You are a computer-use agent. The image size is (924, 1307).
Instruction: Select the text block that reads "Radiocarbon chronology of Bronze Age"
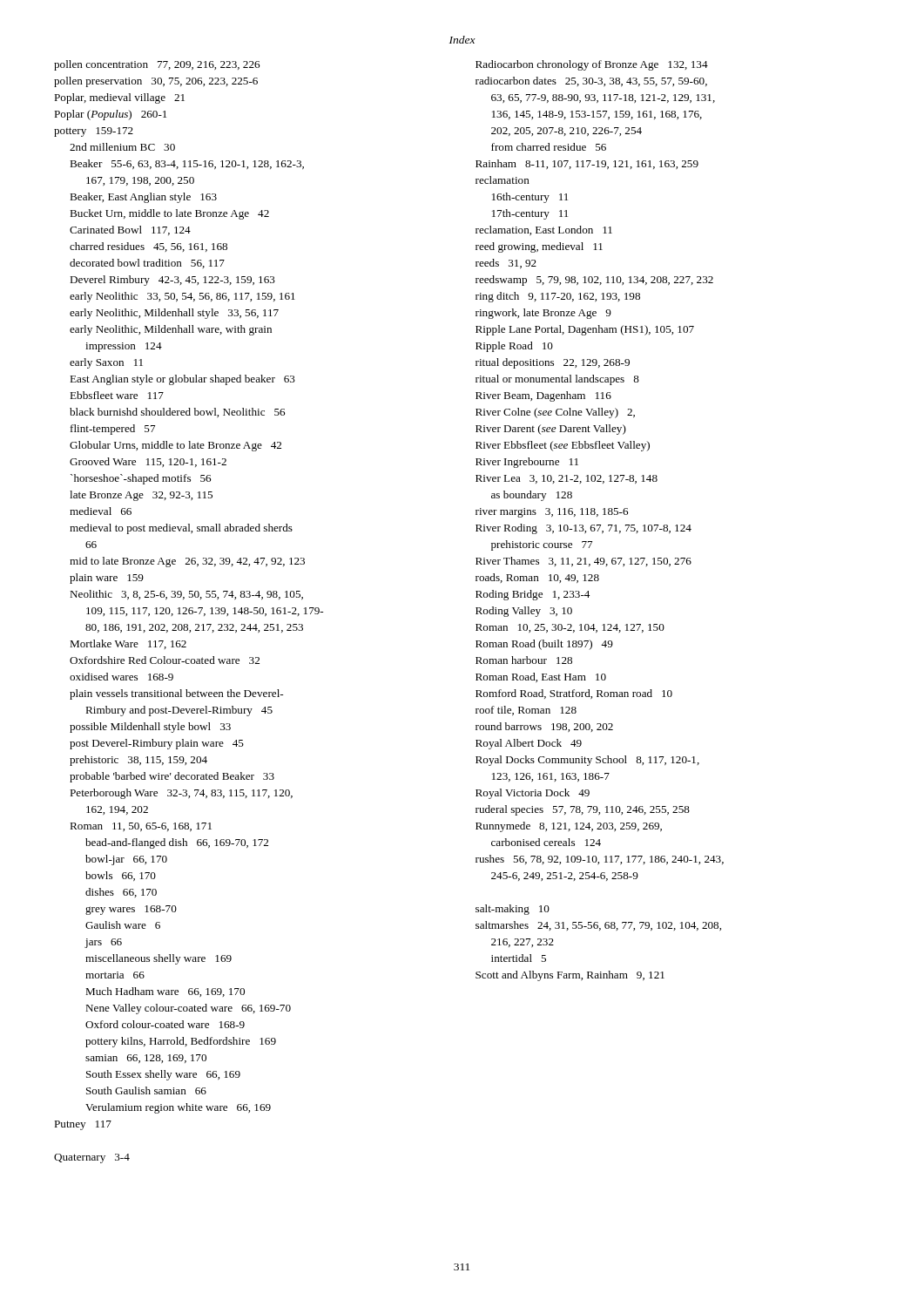pyautogui.click(x=673, y=519)
